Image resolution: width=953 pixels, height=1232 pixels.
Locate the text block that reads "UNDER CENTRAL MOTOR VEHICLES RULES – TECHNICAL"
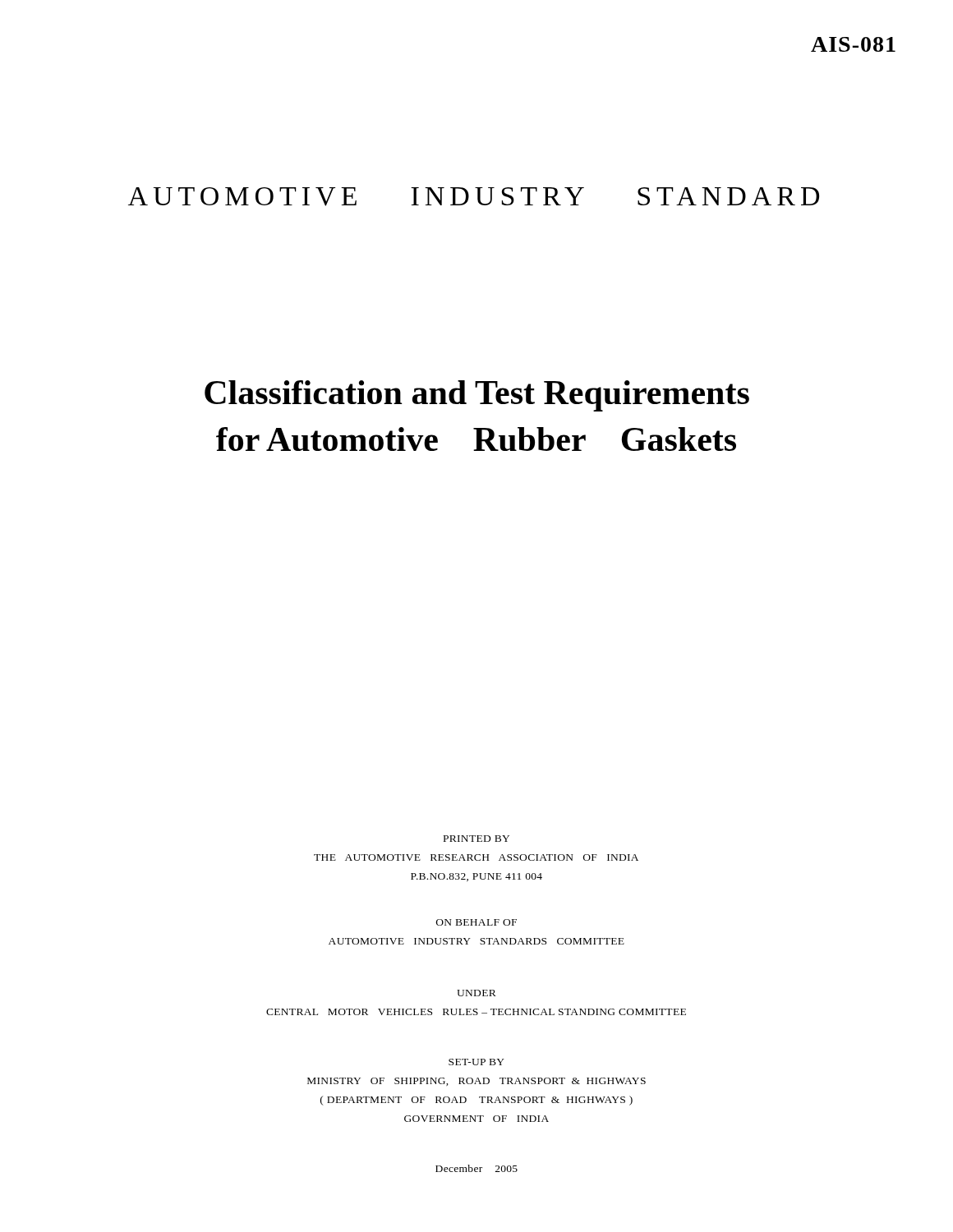pos(476,1002)
